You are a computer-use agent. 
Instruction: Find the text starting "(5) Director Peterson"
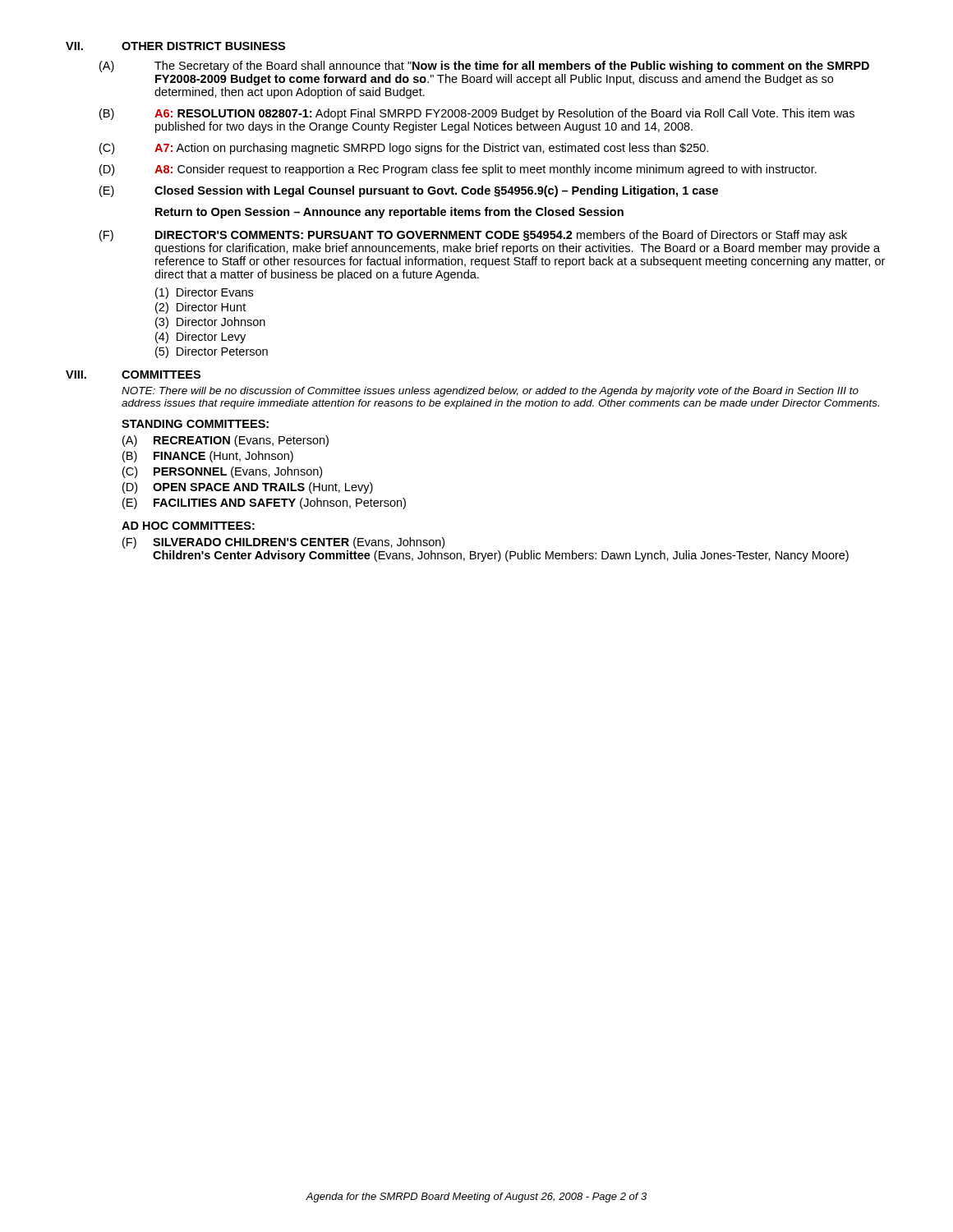pos(211,352)
